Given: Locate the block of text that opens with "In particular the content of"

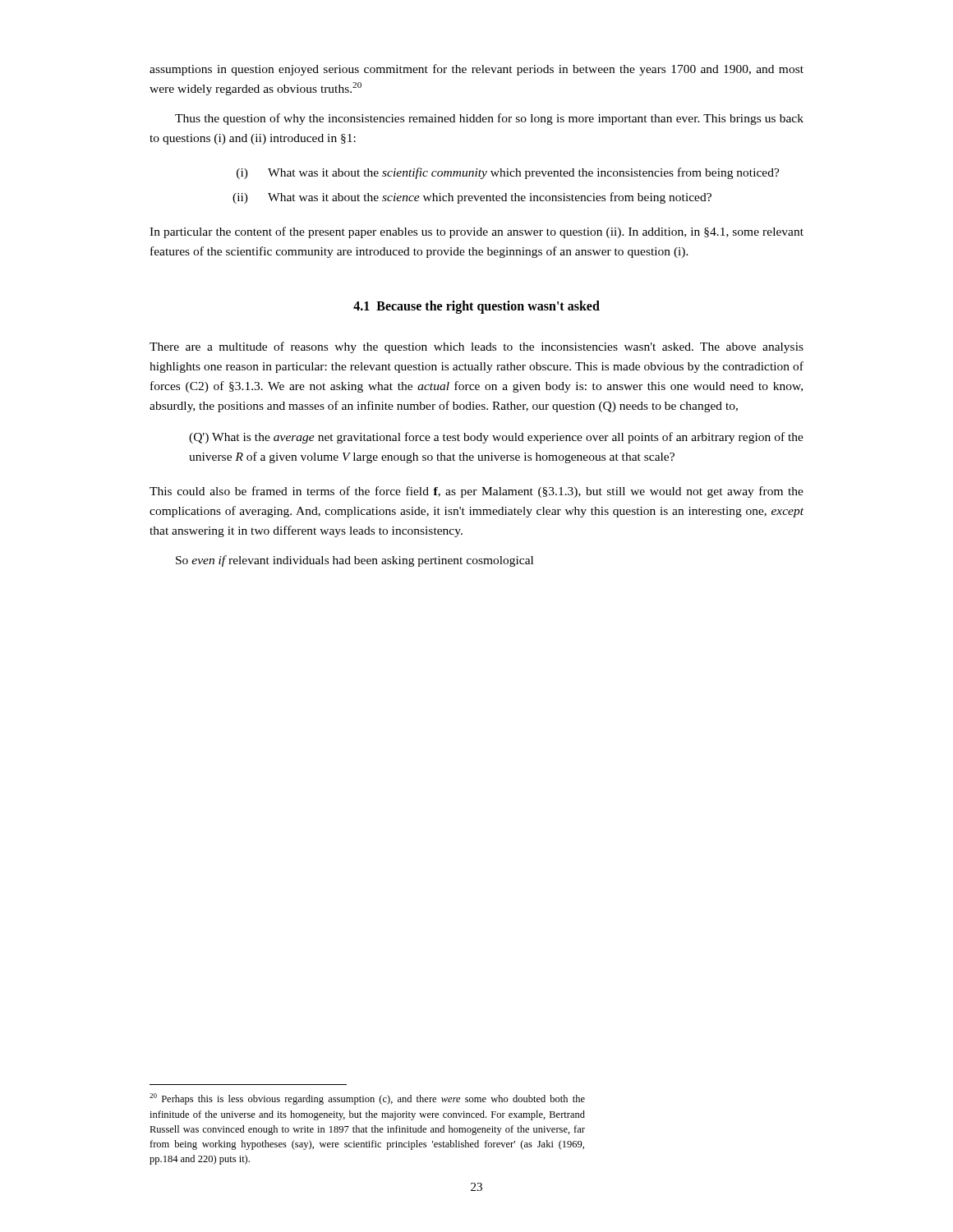Looking at the screenshot, I should [x=476, y=241].
